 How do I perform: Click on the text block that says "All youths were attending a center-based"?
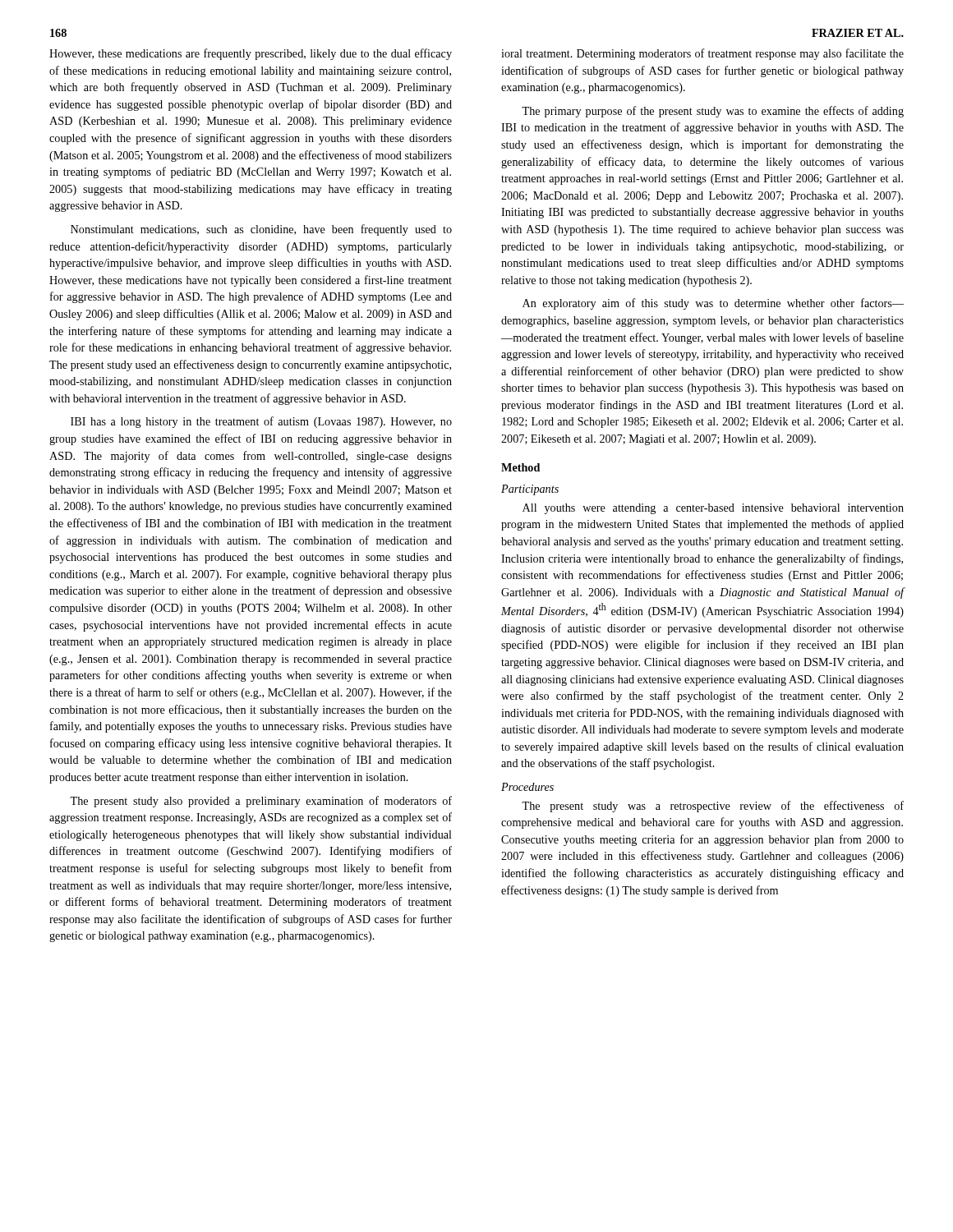pyautogui.click(x=702, y=636)
